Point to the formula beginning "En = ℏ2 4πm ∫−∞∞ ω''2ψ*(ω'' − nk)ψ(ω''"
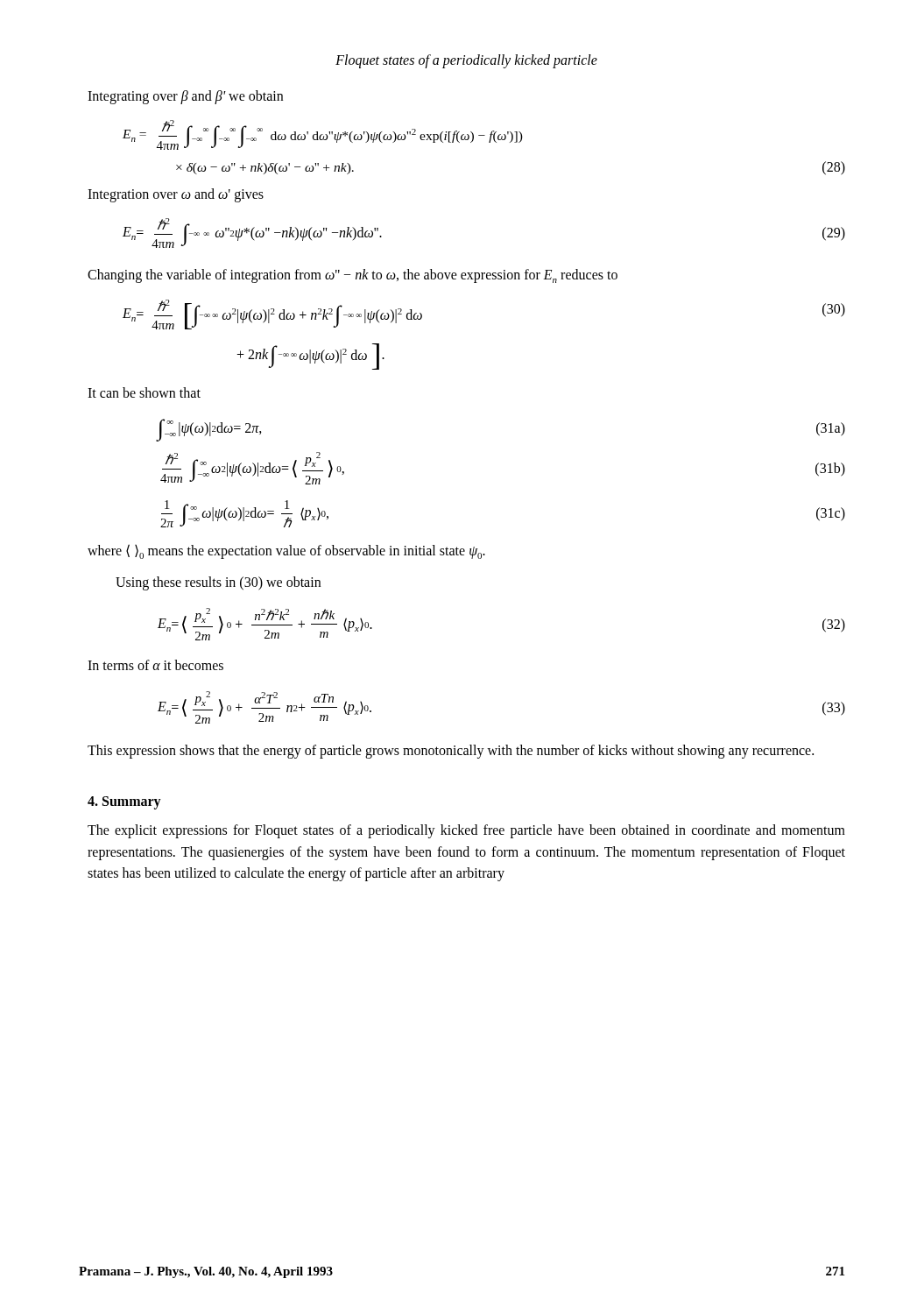Screen dimensions: 1314x924 pos(257,233)
